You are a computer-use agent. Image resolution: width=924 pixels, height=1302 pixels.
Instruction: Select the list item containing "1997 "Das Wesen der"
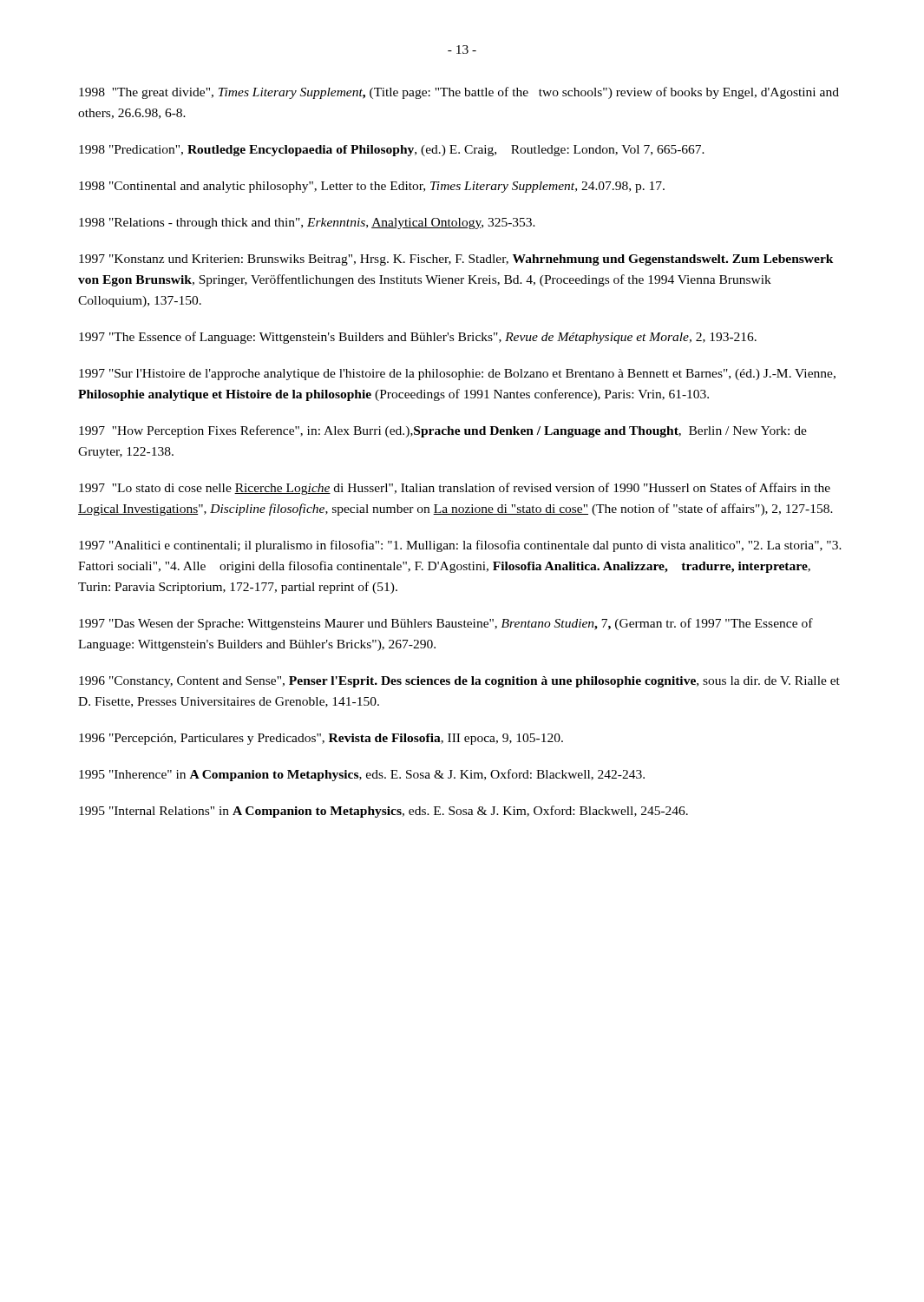point(445,633)
